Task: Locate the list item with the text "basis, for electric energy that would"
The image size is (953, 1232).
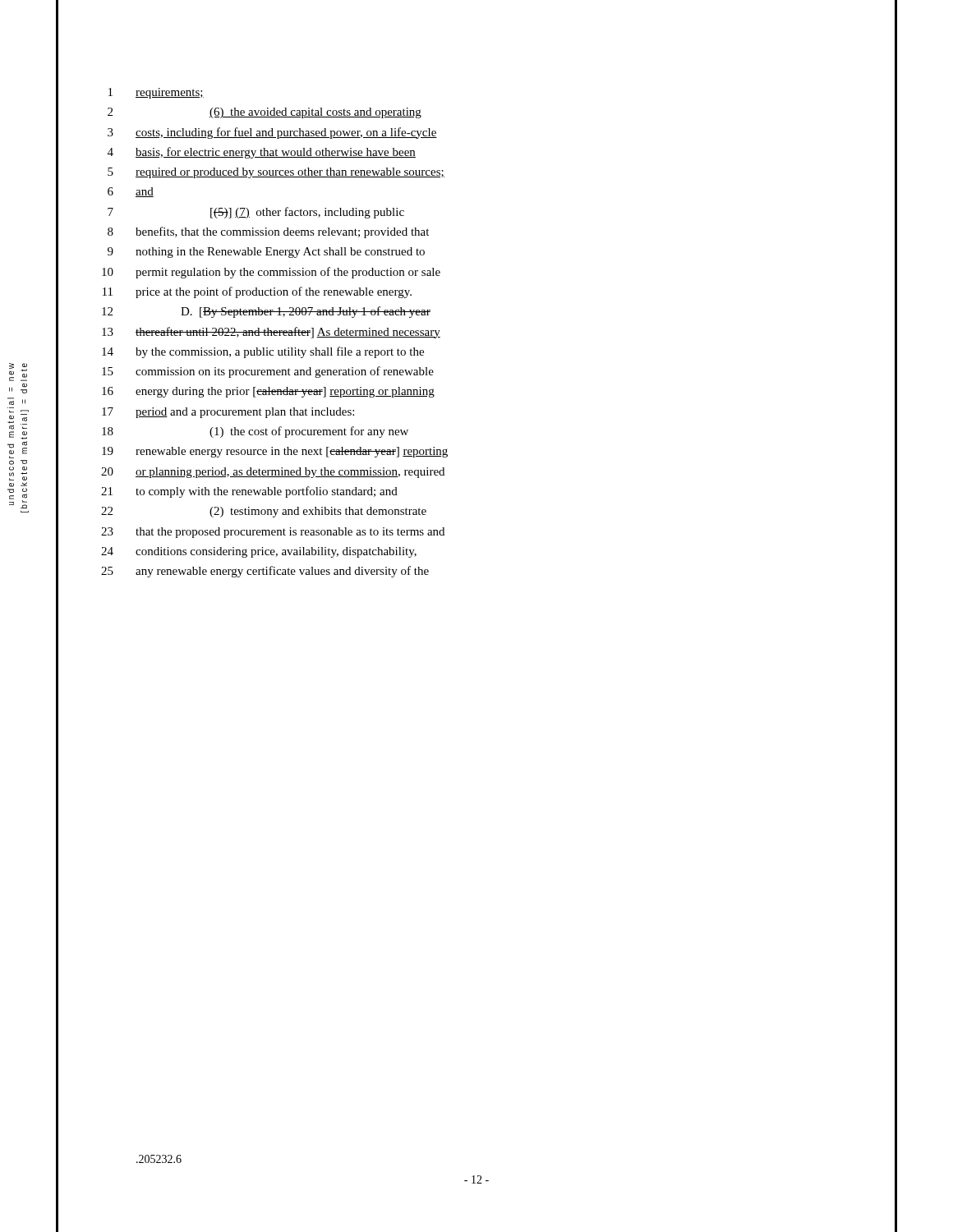Action: click(x=276, y=152)
